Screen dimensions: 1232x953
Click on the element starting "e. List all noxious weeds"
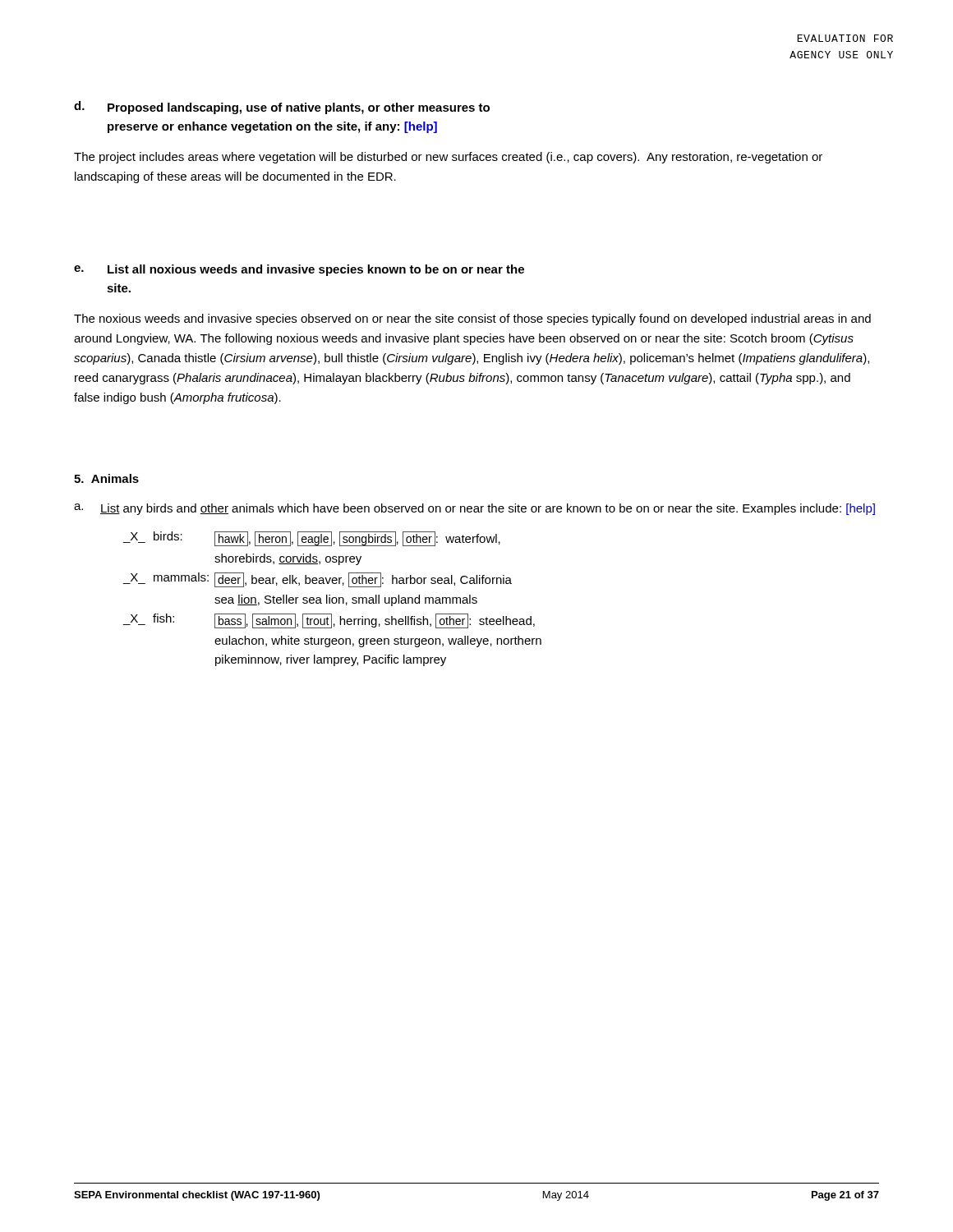299,279
